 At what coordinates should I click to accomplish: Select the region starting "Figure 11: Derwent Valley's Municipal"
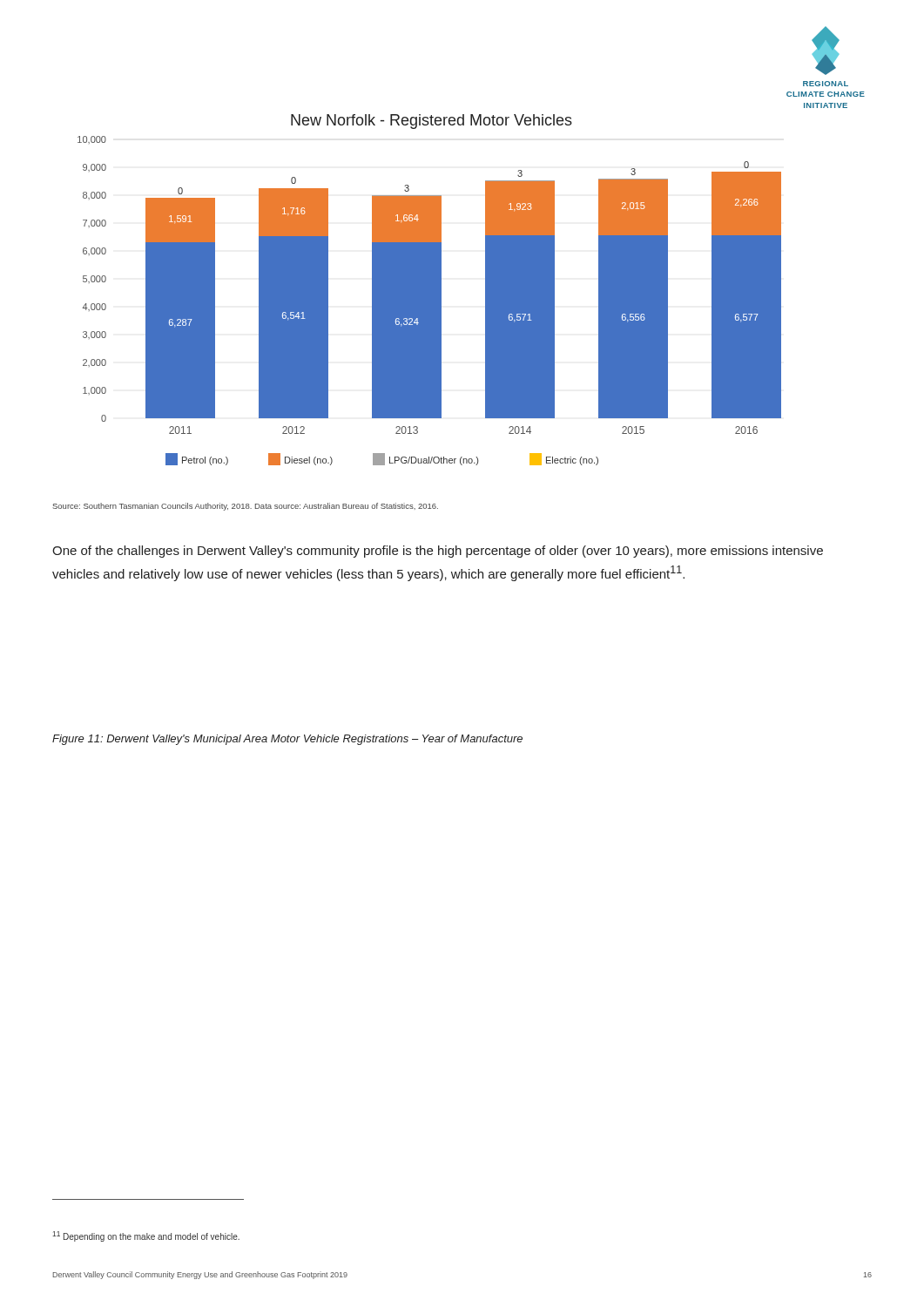[x=288, y=738]
